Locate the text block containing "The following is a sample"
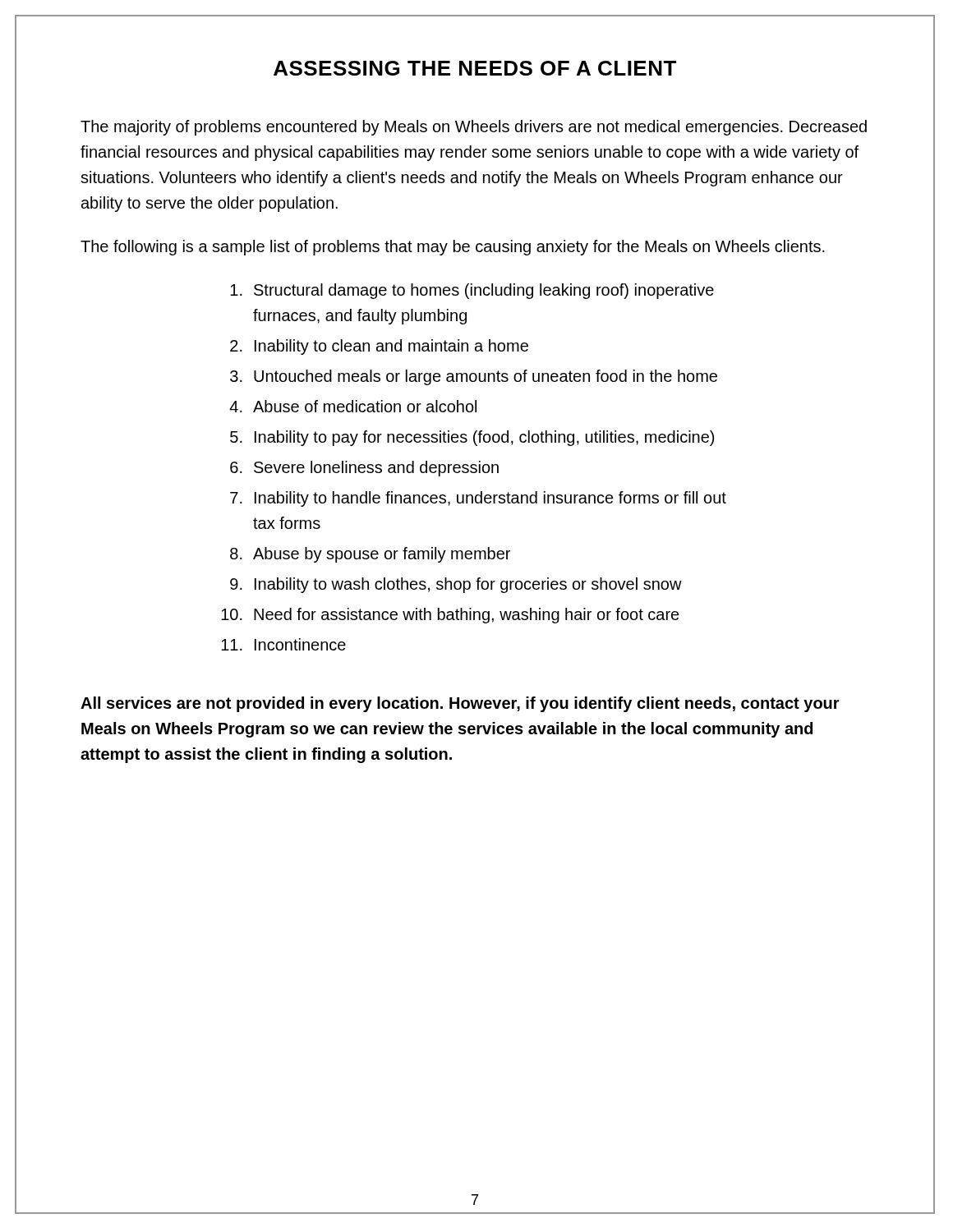The height and width of the screenshot is (1232, 953). point(453,246)
